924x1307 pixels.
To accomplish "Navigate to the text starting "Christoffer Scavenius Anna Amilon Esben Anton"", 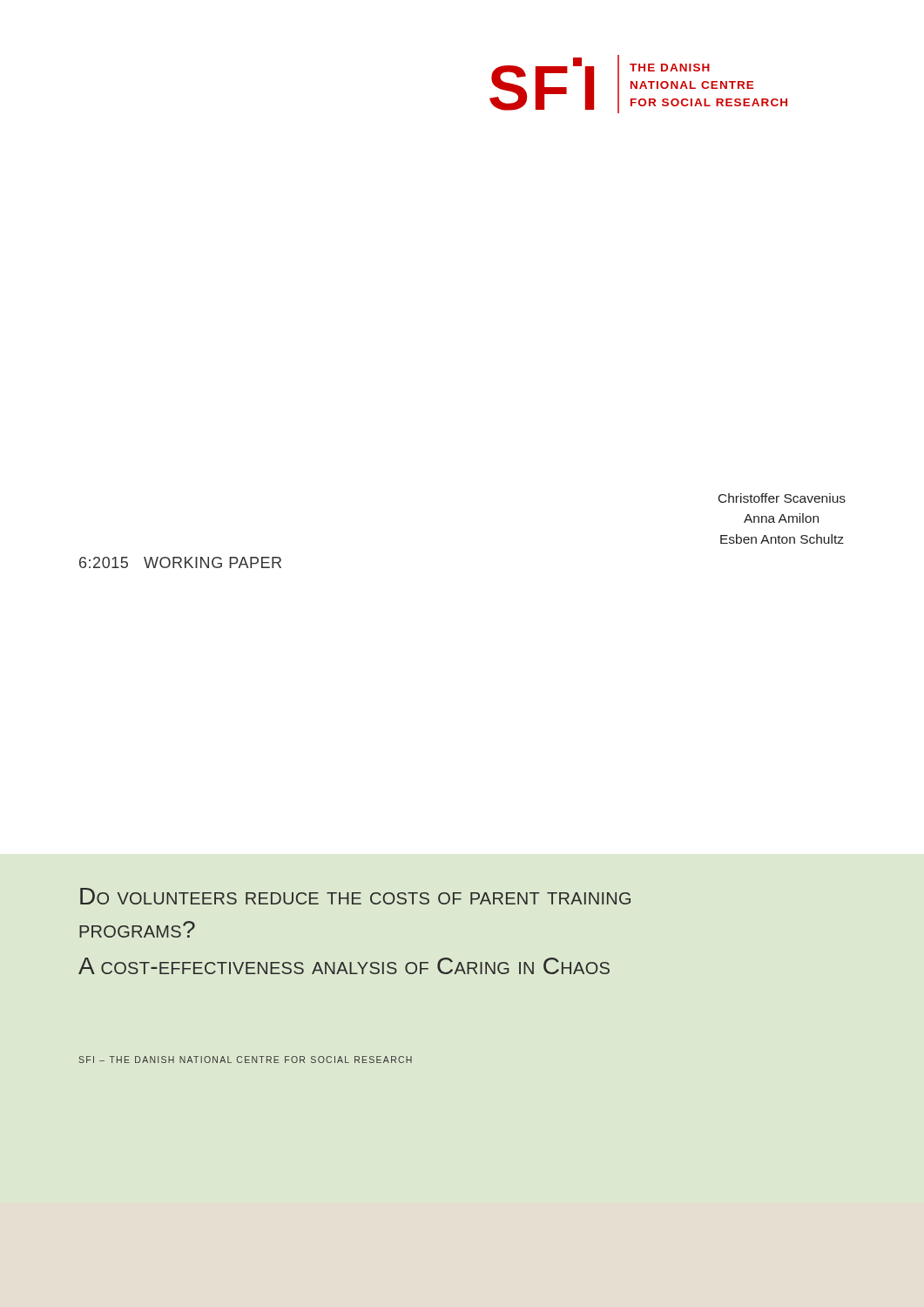I will tap(782, 518).
